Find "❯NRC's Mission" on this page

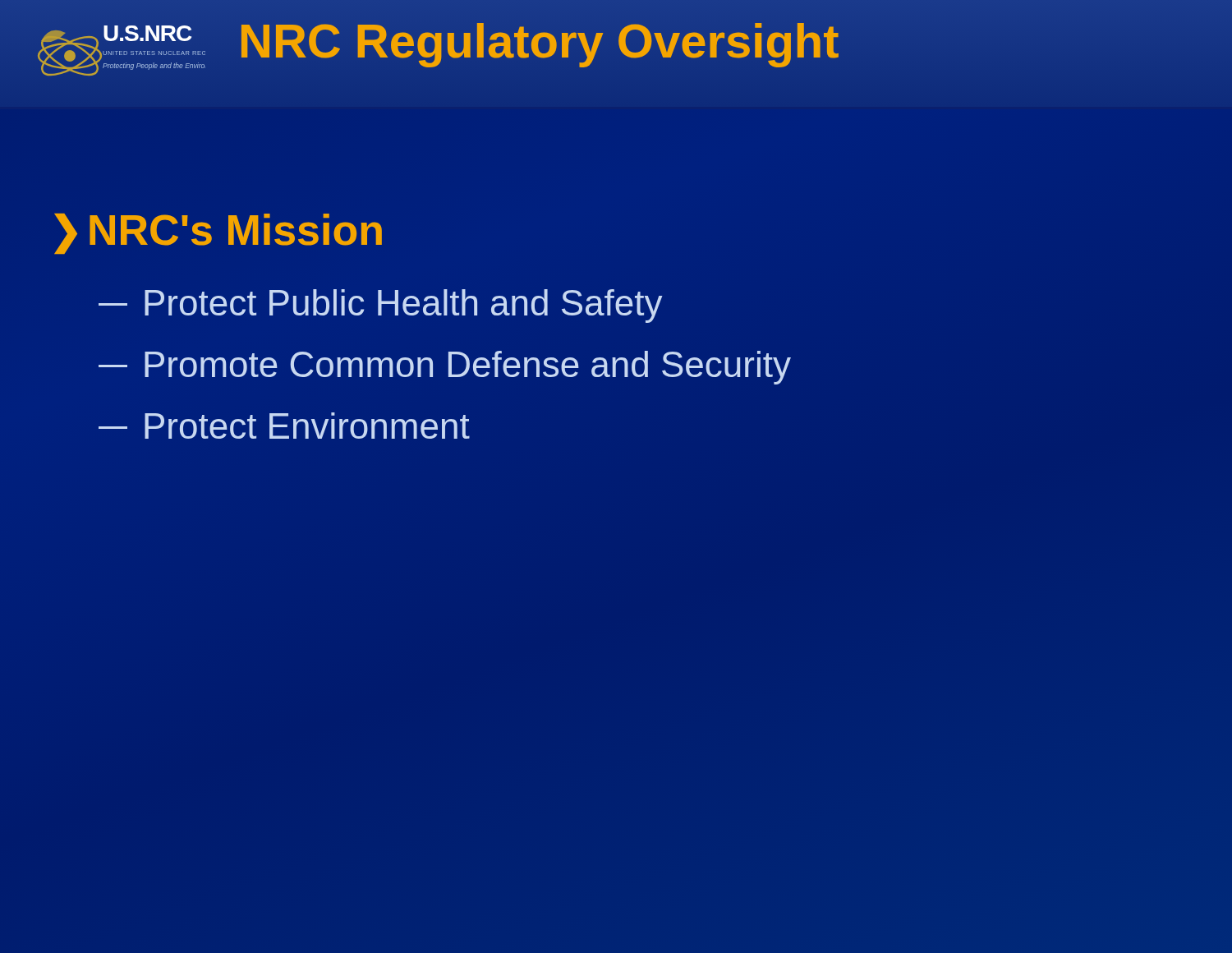217,230
